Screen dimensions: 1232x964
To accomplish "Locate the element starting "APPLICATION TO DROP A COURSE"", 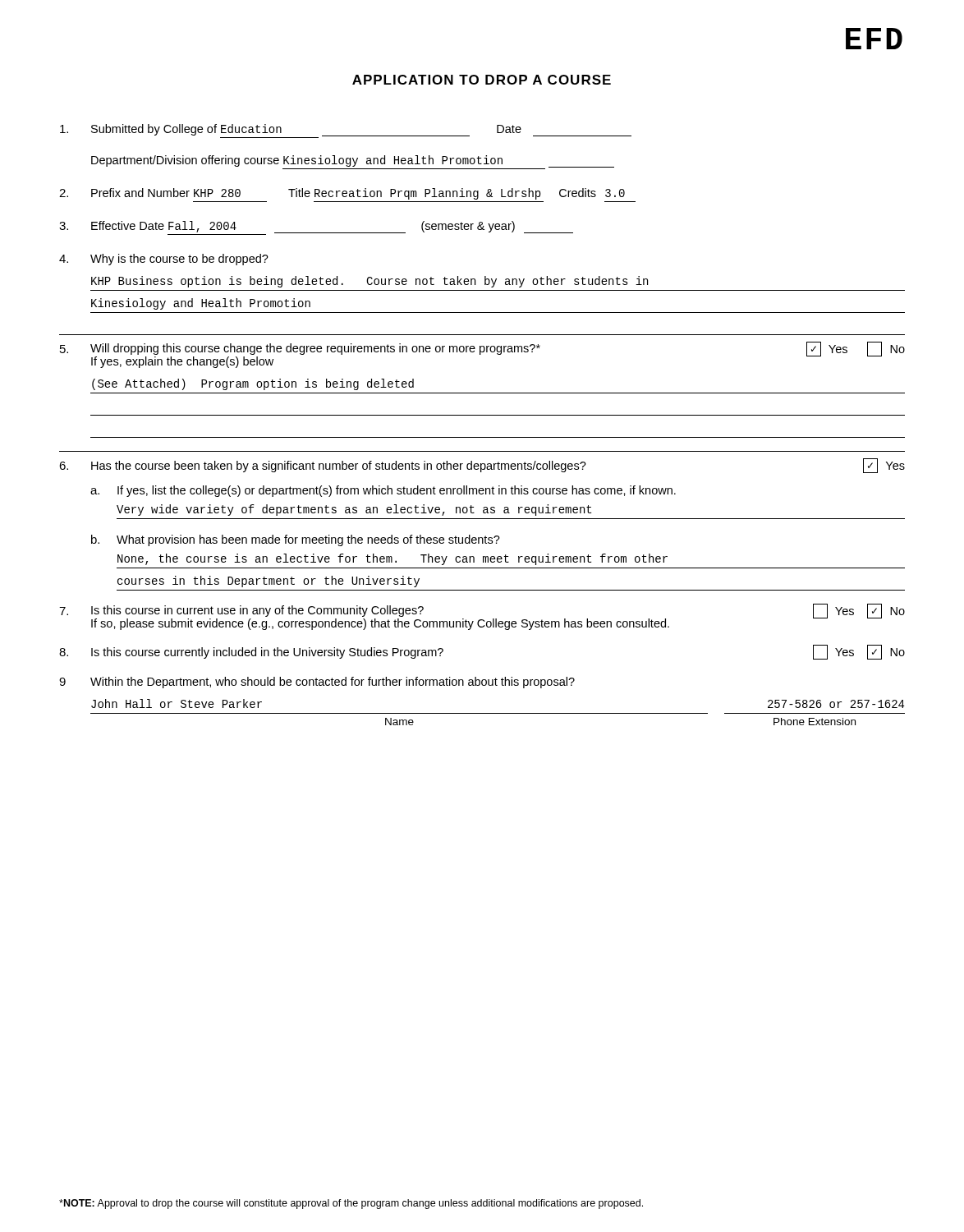I will (x=482, y=81).
